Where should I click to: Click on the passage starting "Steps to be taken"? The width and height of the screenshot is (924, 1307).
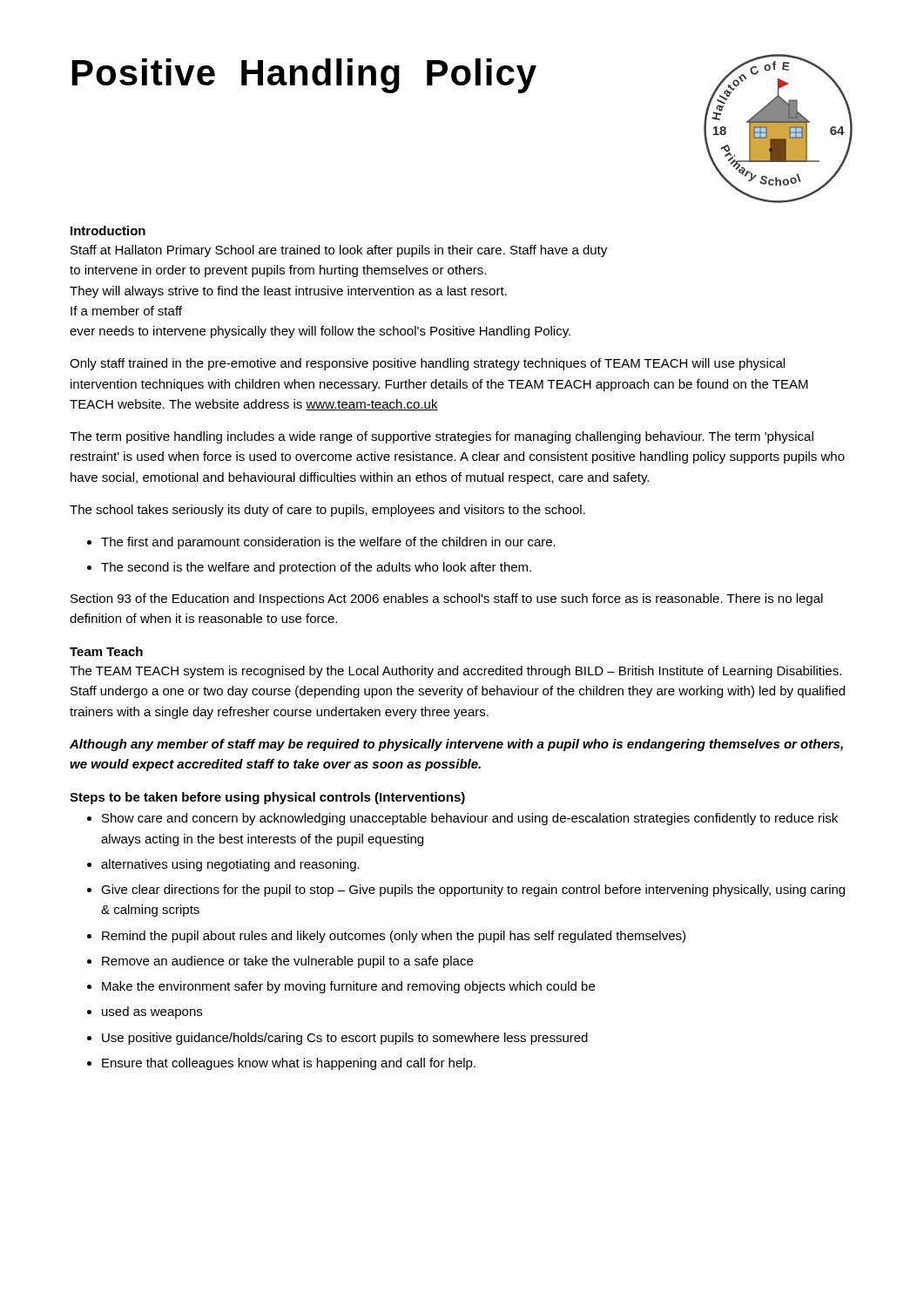pyautogui.click(x=267, y=797)
